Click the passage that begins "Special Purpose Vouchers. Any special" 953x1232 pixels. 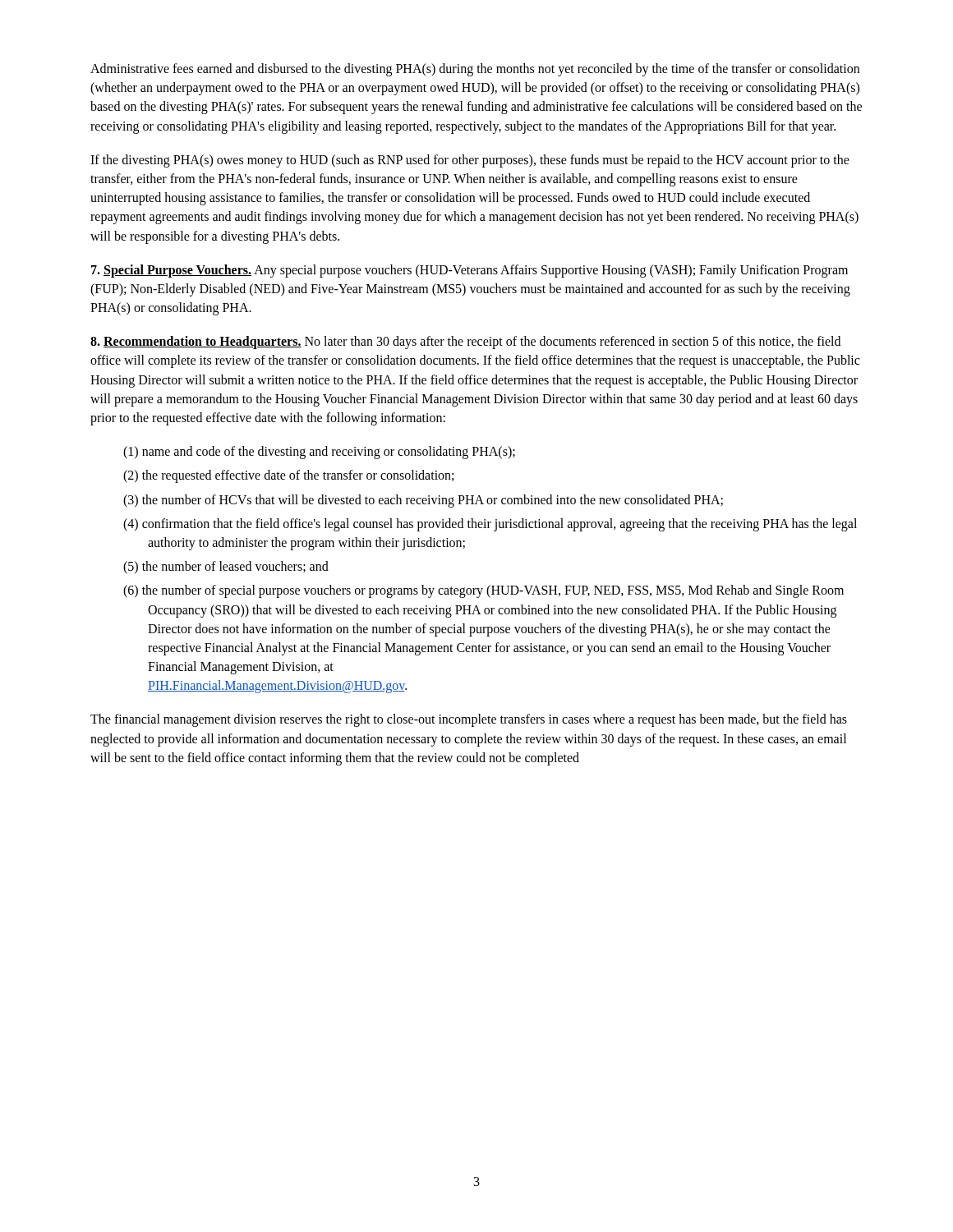(476, 289)
